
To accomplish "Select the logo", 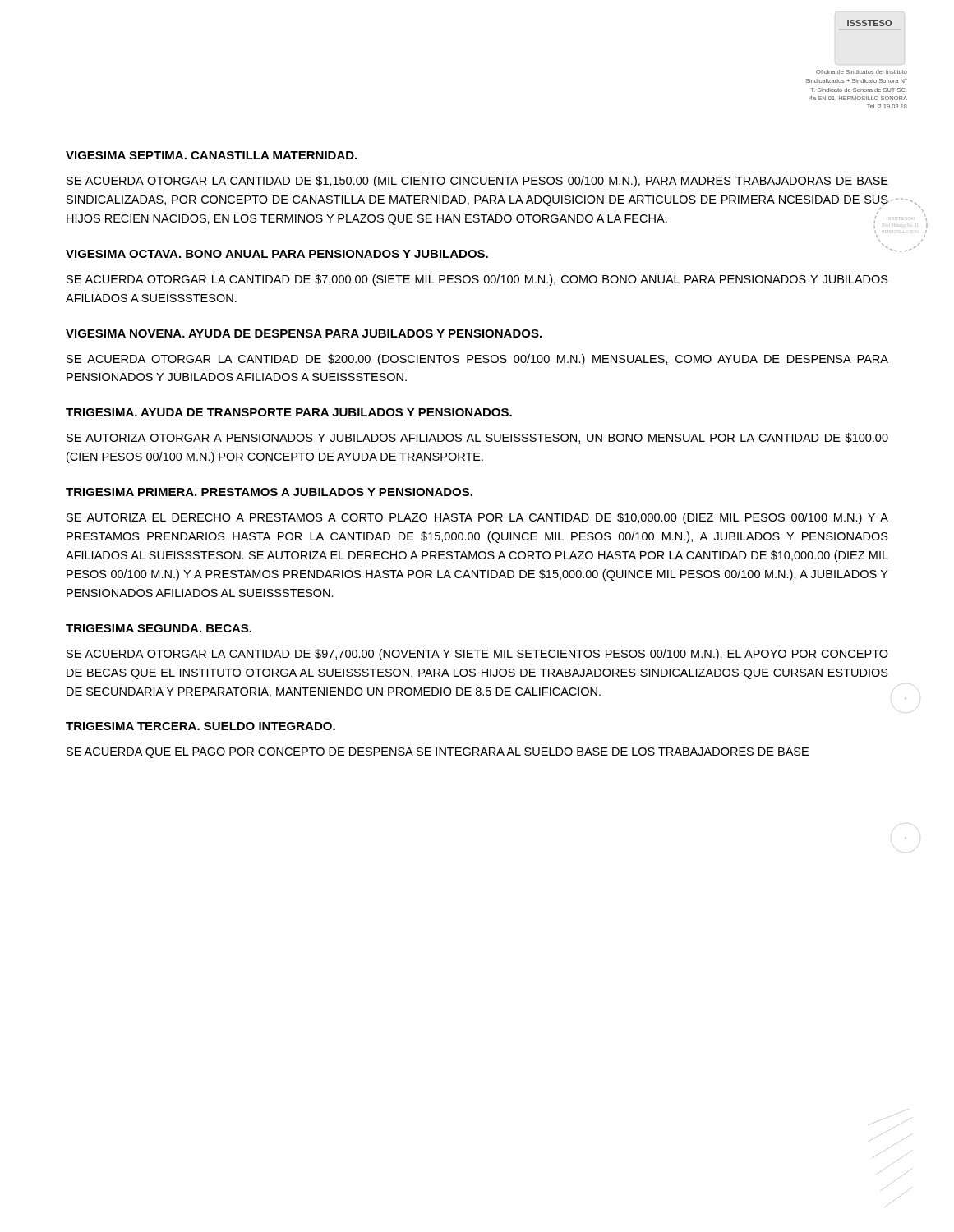I will point(818,62).
